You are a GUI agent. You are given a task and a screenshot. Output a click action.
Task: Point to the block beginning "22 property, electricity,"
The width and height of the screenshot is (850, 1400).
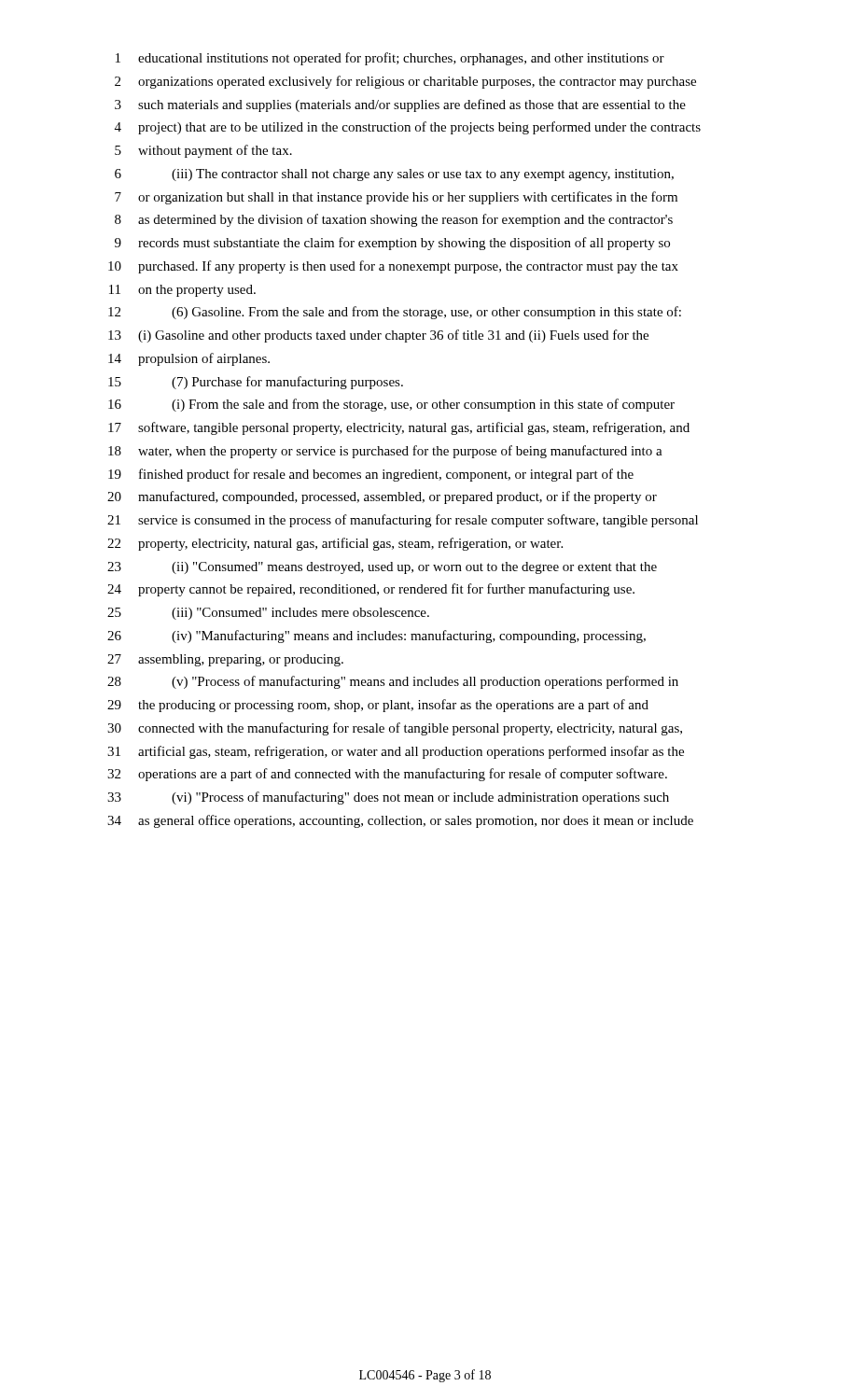point(434,543)
